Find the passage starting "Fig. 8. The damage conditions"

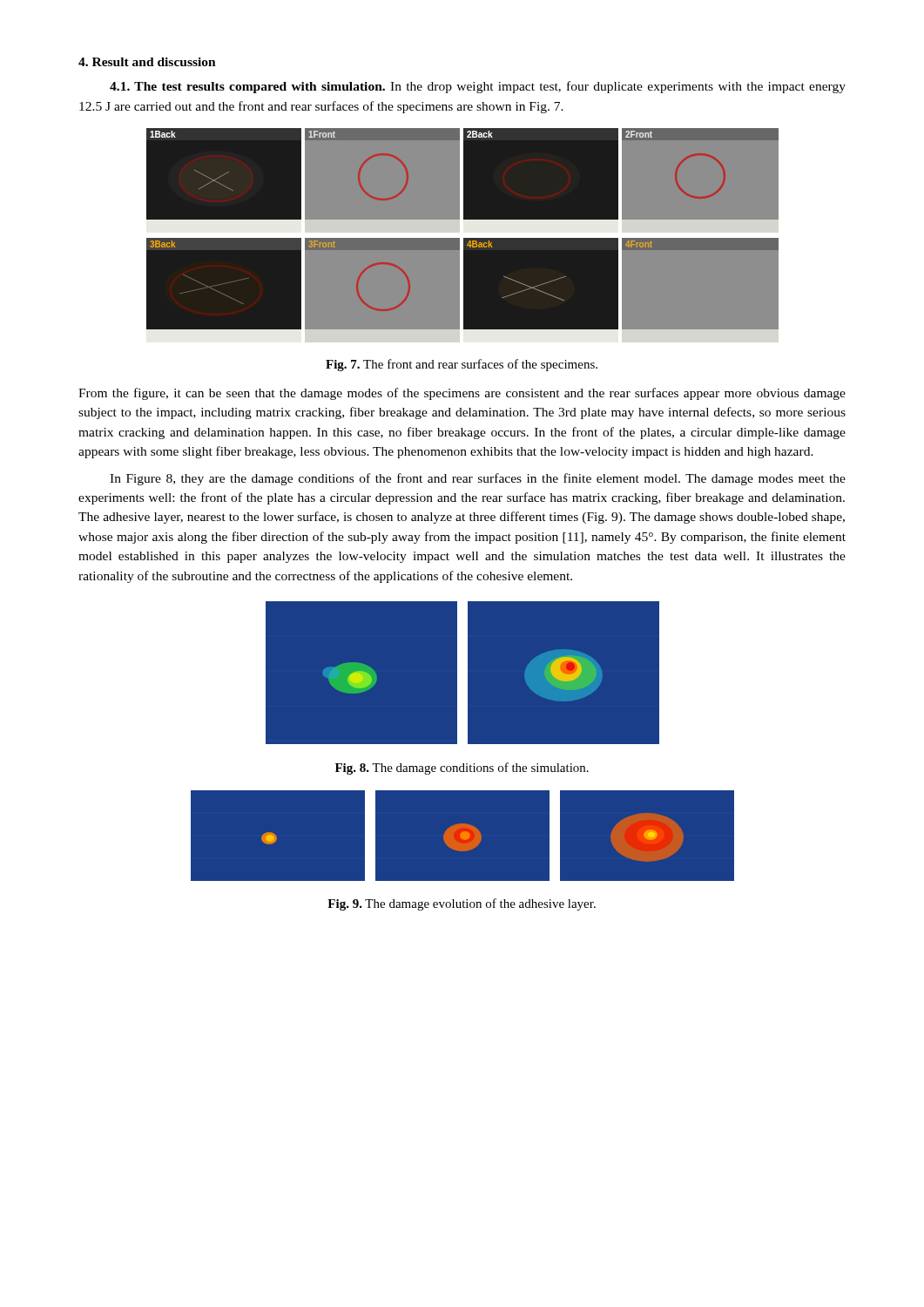click(462, 767)
